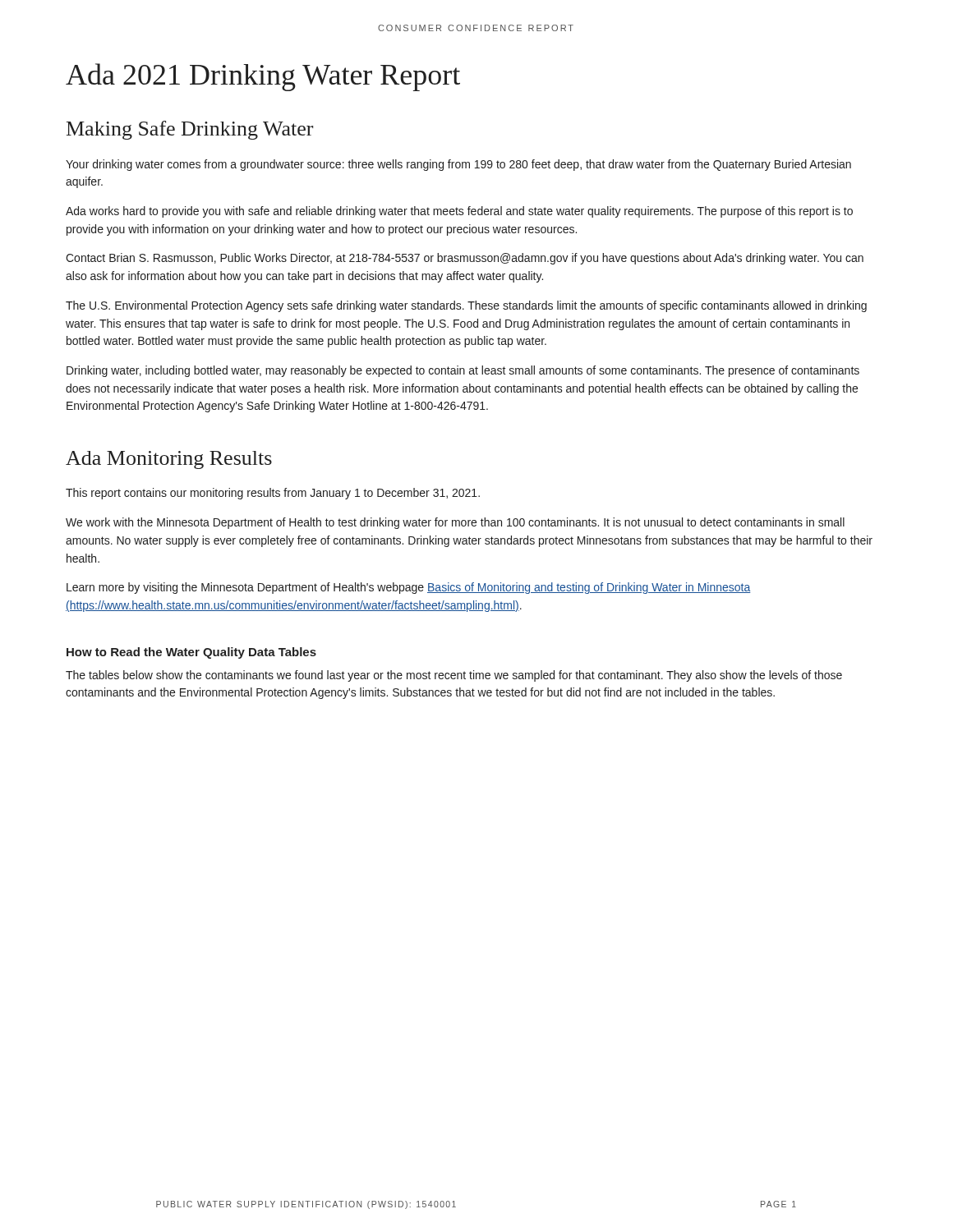The width and height of the screenshot is (953, 1232).
Task: Select the section header containing "Making Safe Drinking Water"
Action: click(x=190, y=129)
